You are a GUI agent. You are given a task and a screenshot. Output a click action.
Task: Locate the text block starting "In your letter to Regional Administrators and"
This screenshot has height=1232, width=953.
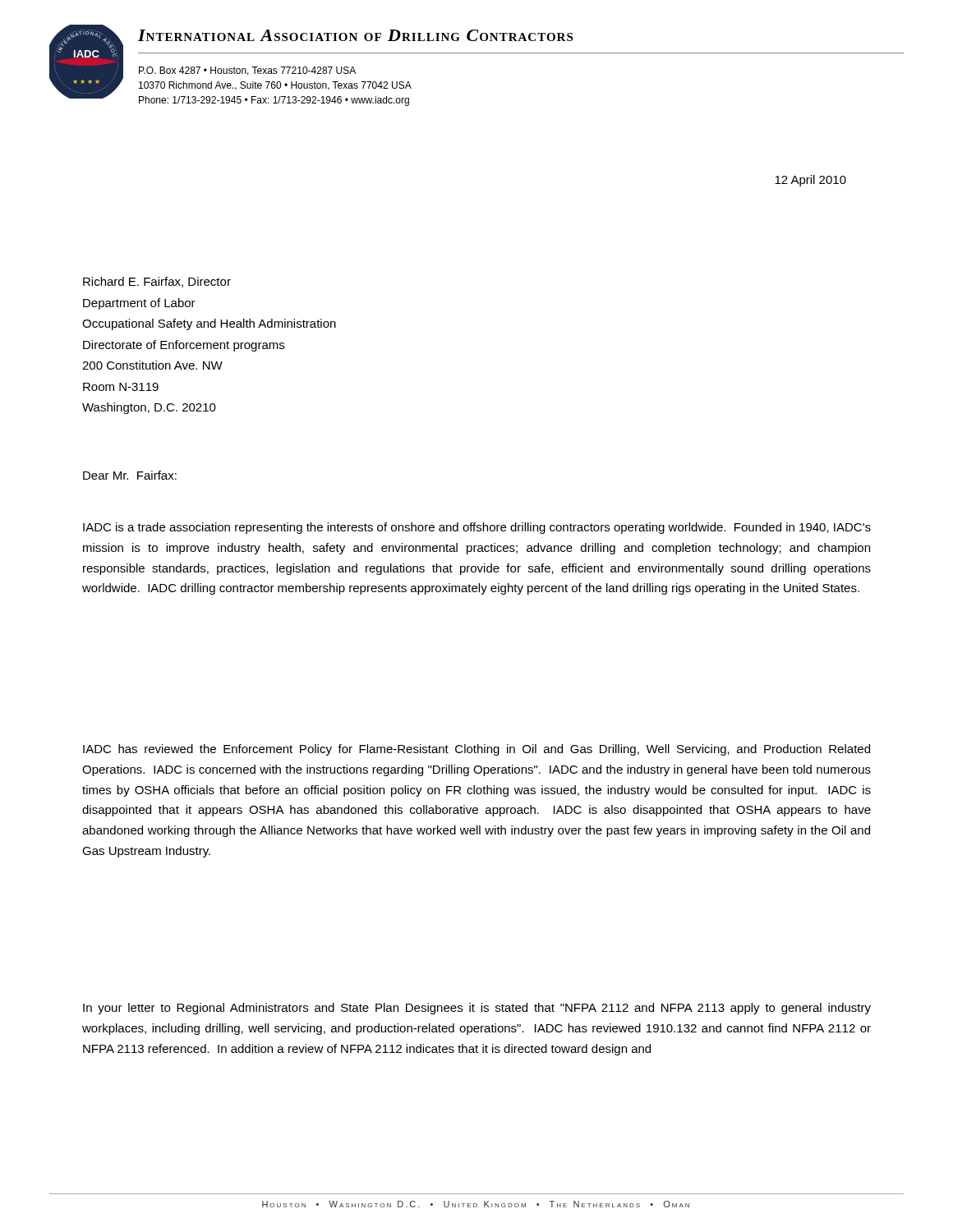click(x=476, y=1028)
